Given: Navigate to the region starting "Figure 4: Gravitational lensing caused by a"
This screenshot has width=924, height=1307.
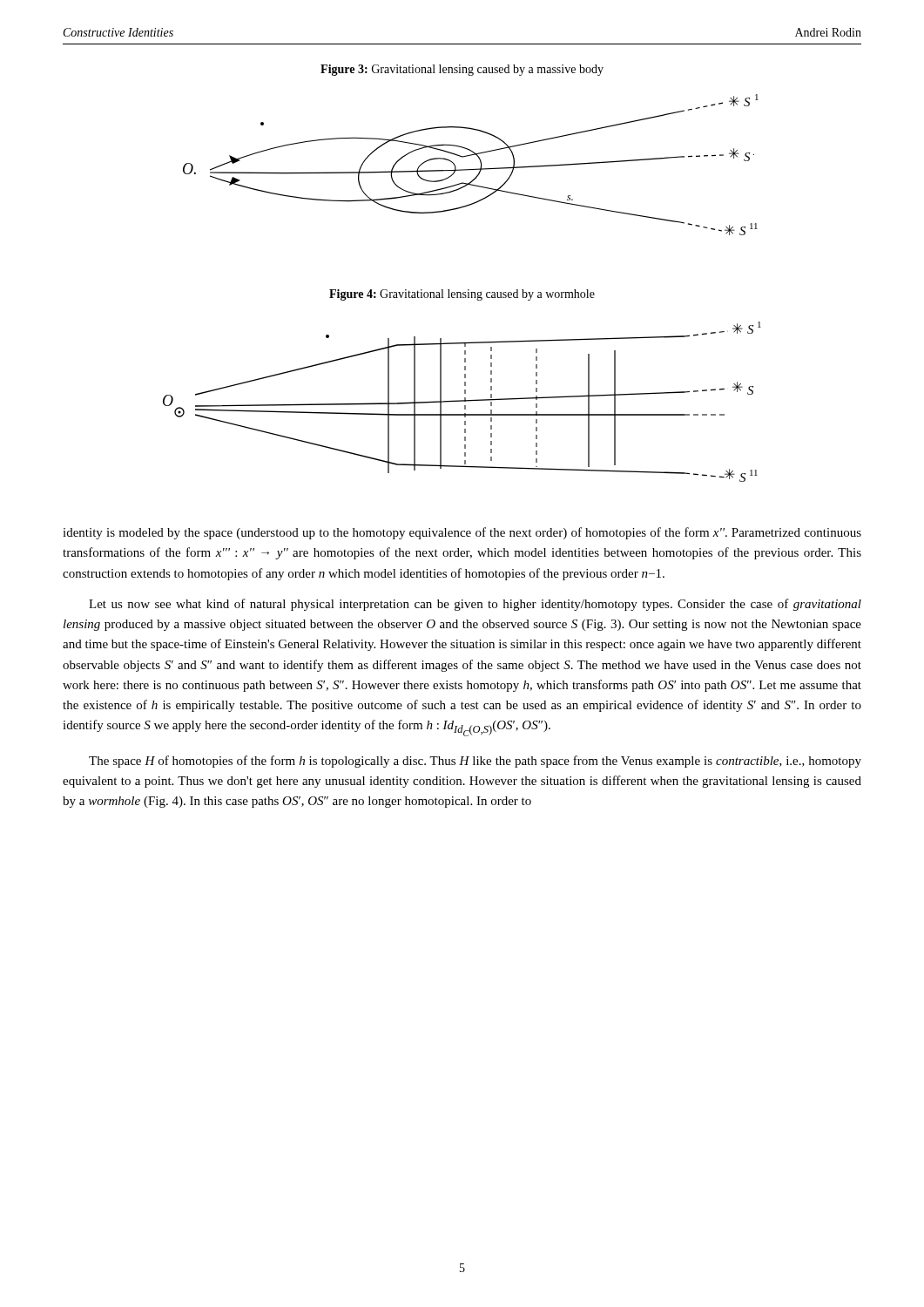Looking at the screenshot, I should click(x=462, y=294).
